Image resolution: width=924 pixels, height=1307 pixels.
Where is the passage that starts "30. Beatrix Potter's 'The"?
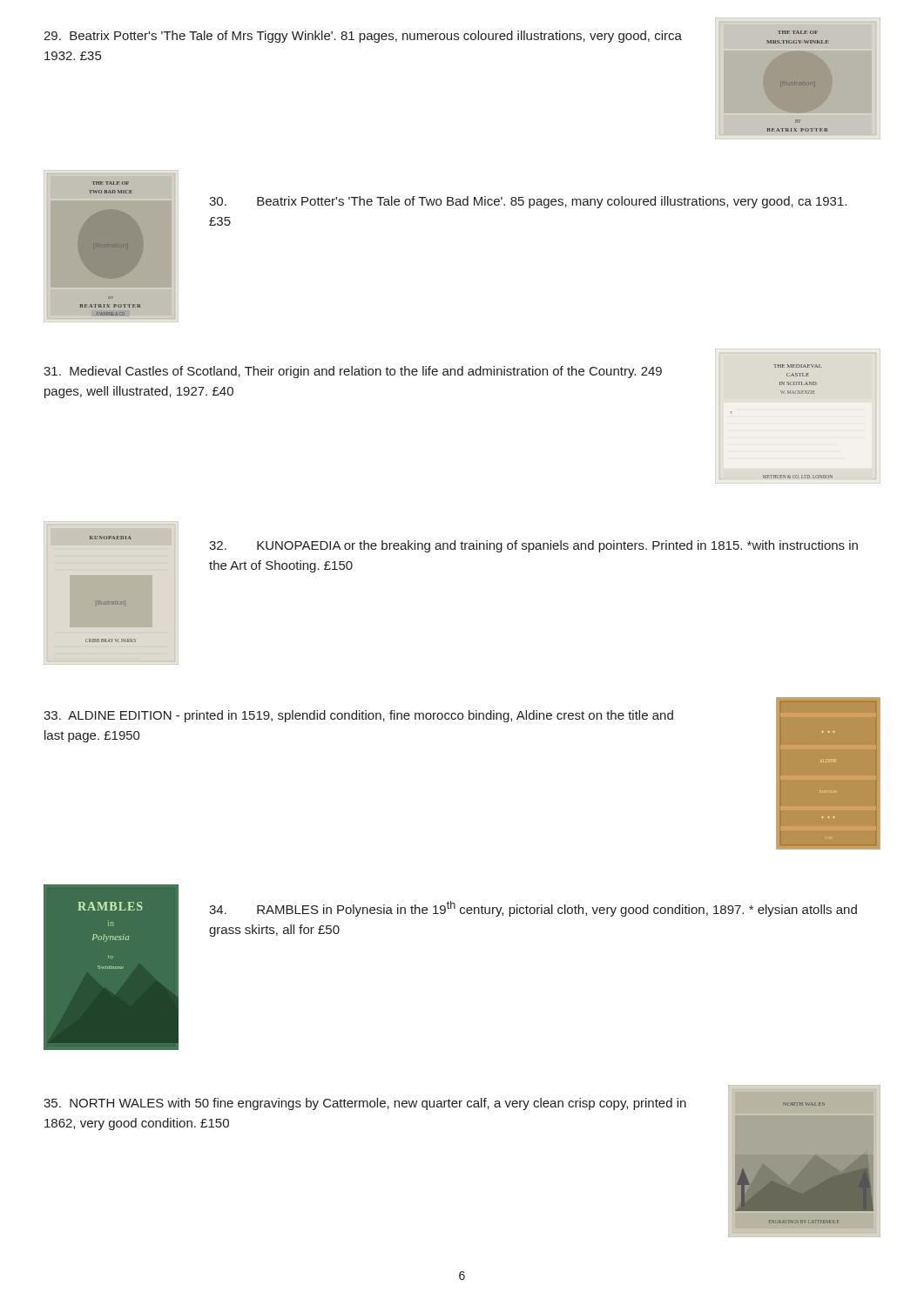[x=528, y=211]
